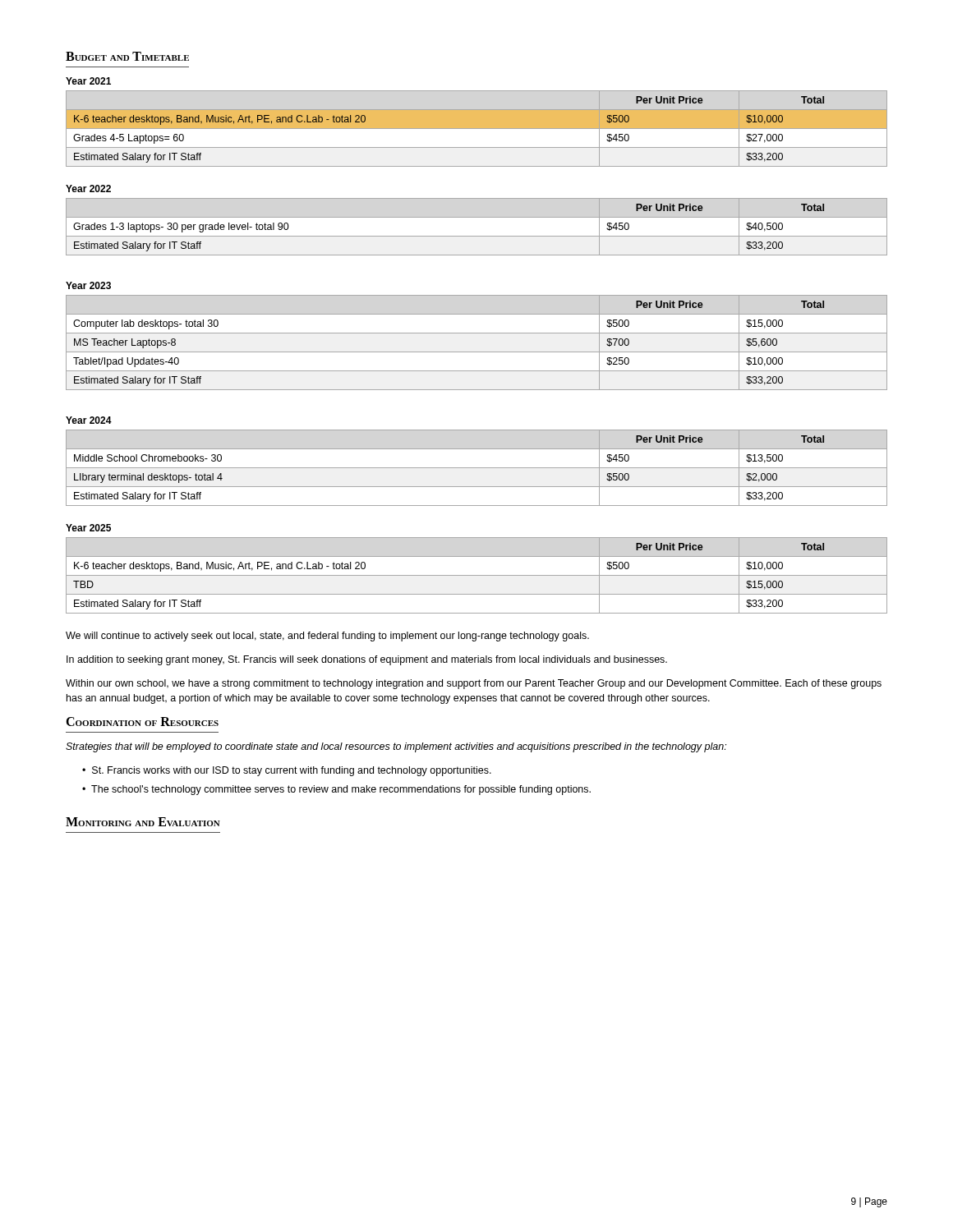Image resolution: width=953 pixels, height=1232 pixels.
Task: Navigate to the element starting "In addition to seeking grant money, St. Francis"
Action: 367,659
